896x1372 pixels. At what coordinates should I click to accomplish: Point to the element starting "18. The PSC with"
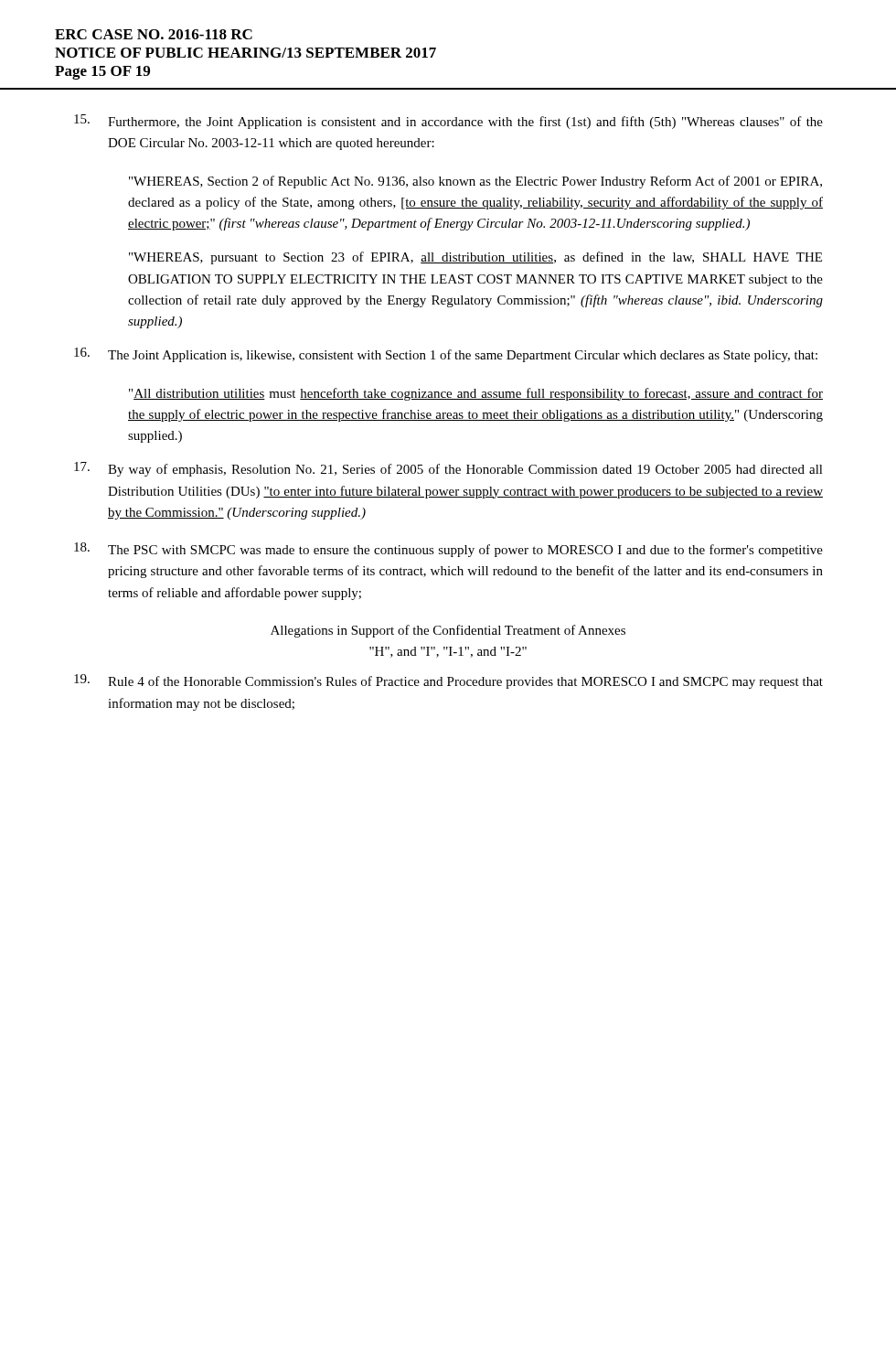pyautogui.click(x=448, y=572)
